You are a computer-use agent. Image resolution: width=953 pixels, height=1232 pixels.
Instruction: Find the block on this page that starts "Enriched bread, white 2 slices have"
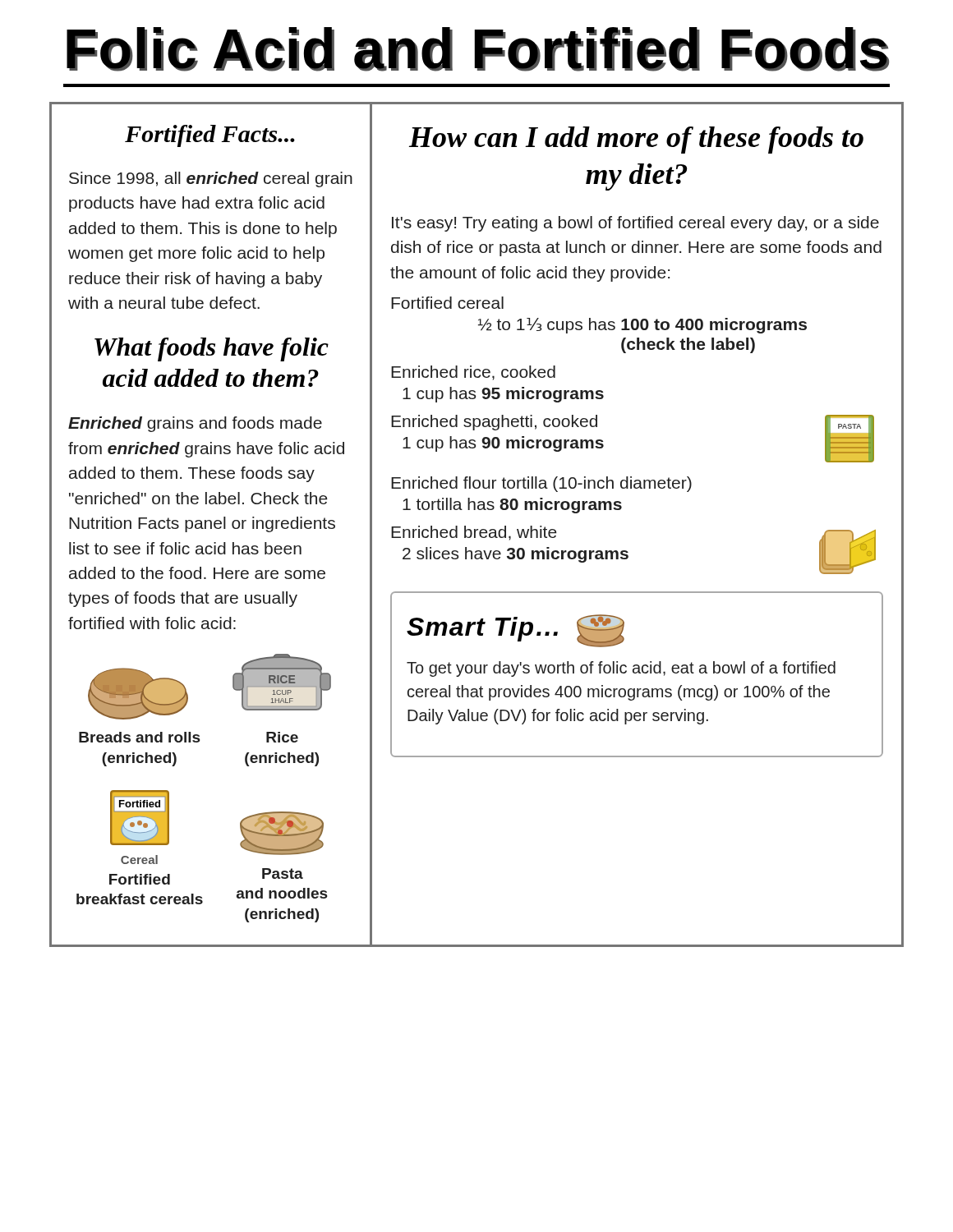pyautogui.click(x=637, y=551)
